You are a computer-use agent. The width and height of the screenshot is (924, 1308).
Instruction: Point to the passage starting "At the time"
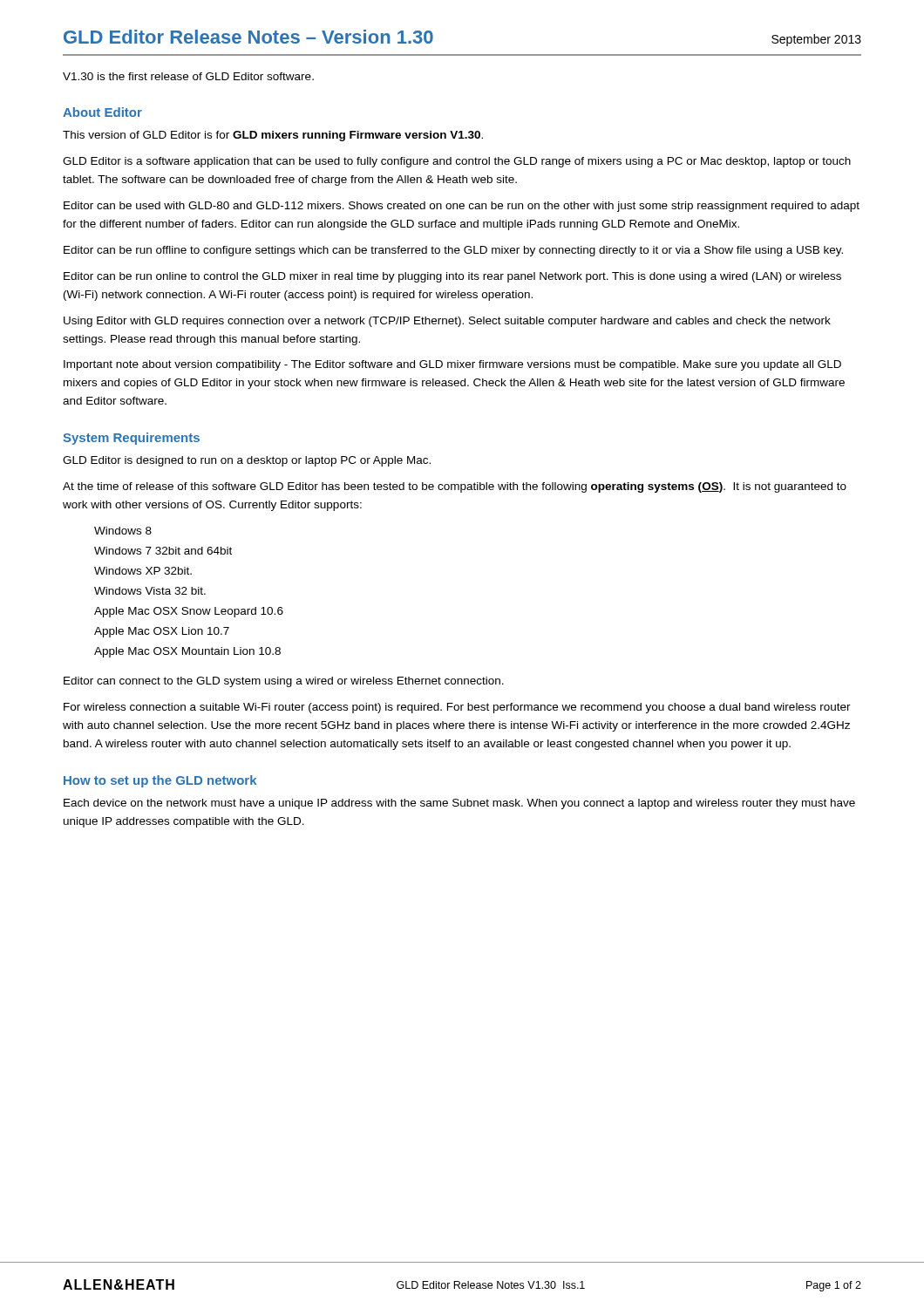click(x=455, y=495)
